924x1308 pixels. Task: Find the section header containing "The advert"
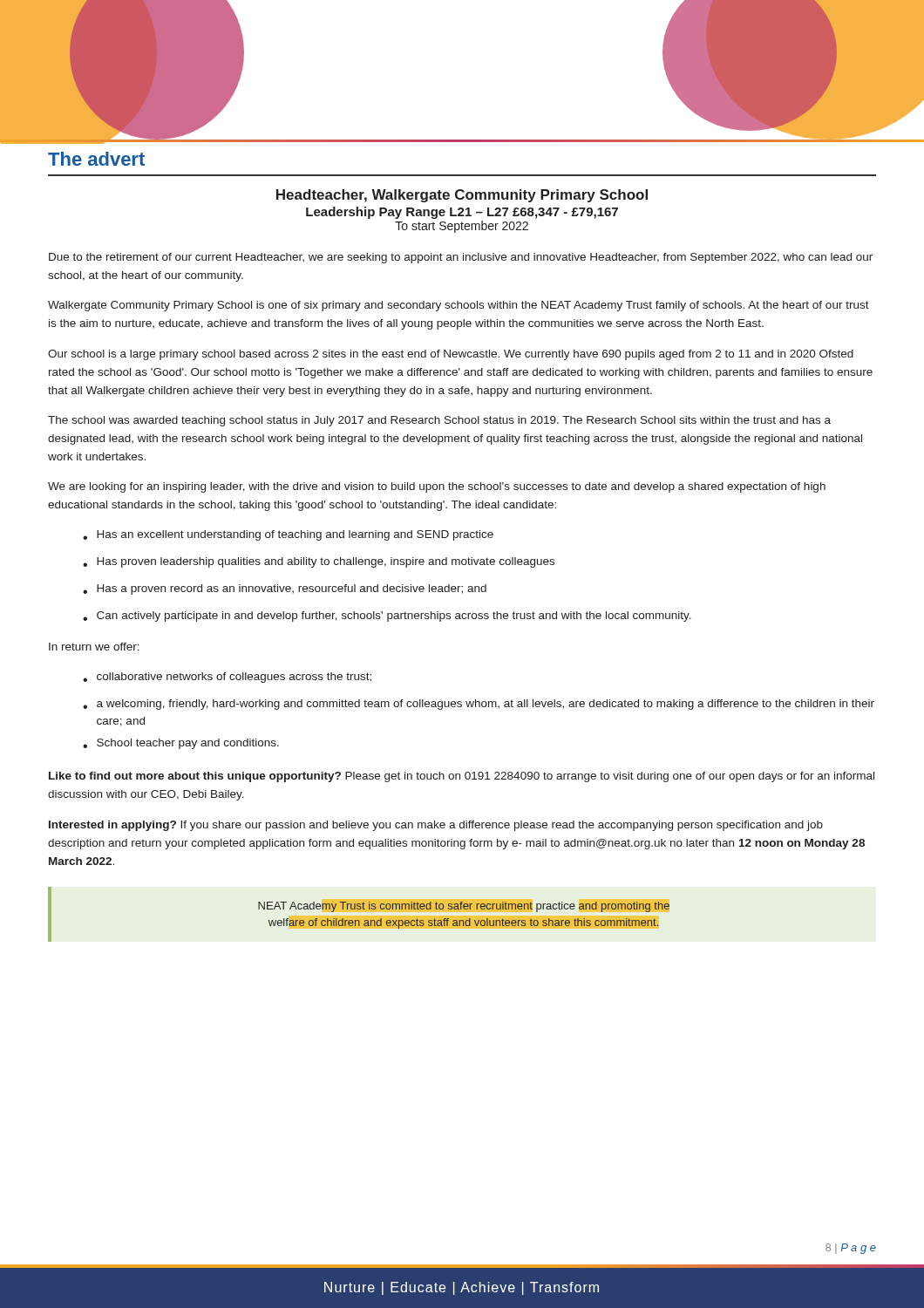[96, 159]
